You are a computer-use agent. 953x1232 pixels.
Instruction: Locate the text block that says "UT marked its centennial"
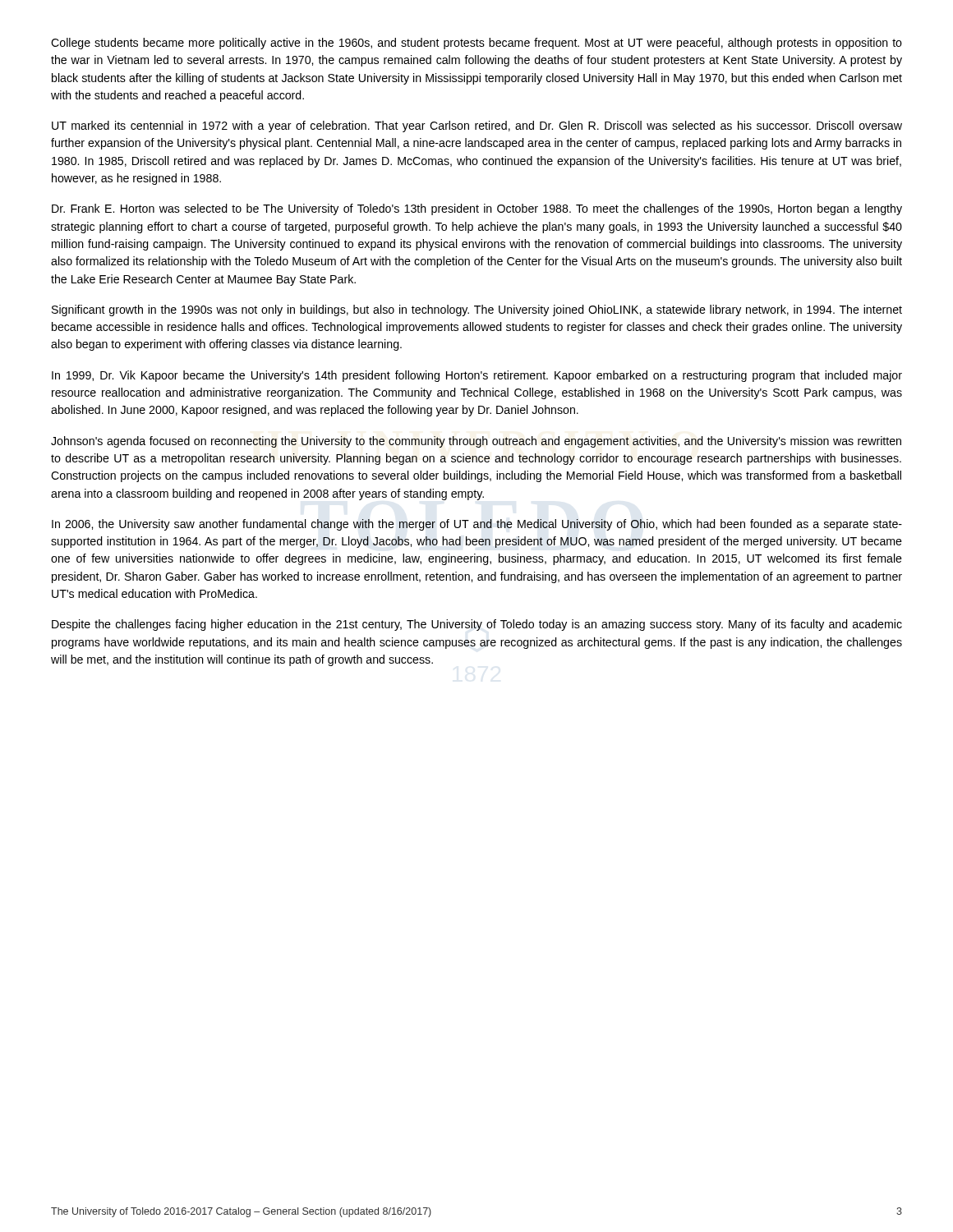click(476, 152)
